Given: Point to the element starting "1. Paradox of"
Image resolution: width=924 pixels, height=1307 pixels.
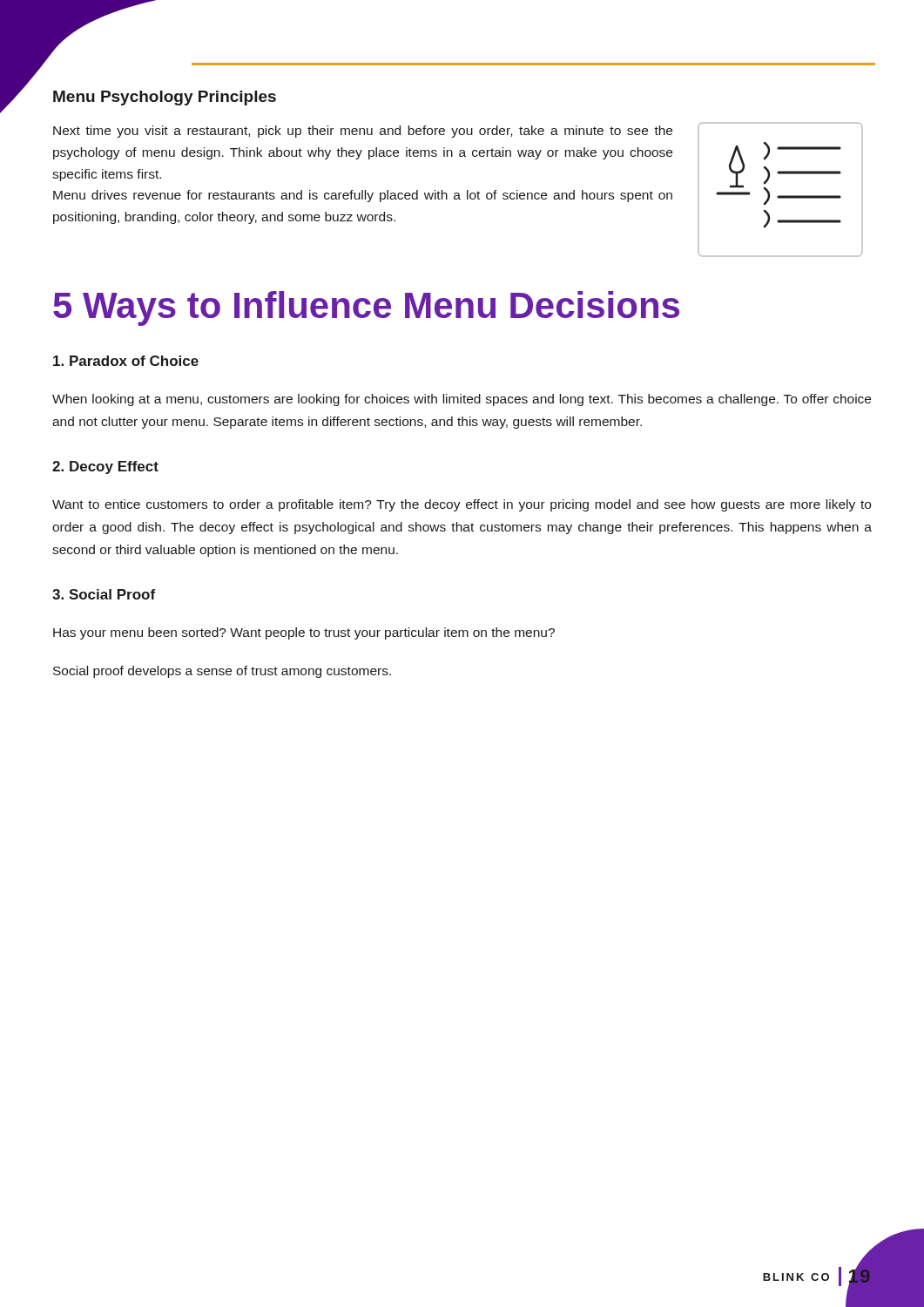Looking at the screenshot, I should point(126,361).
